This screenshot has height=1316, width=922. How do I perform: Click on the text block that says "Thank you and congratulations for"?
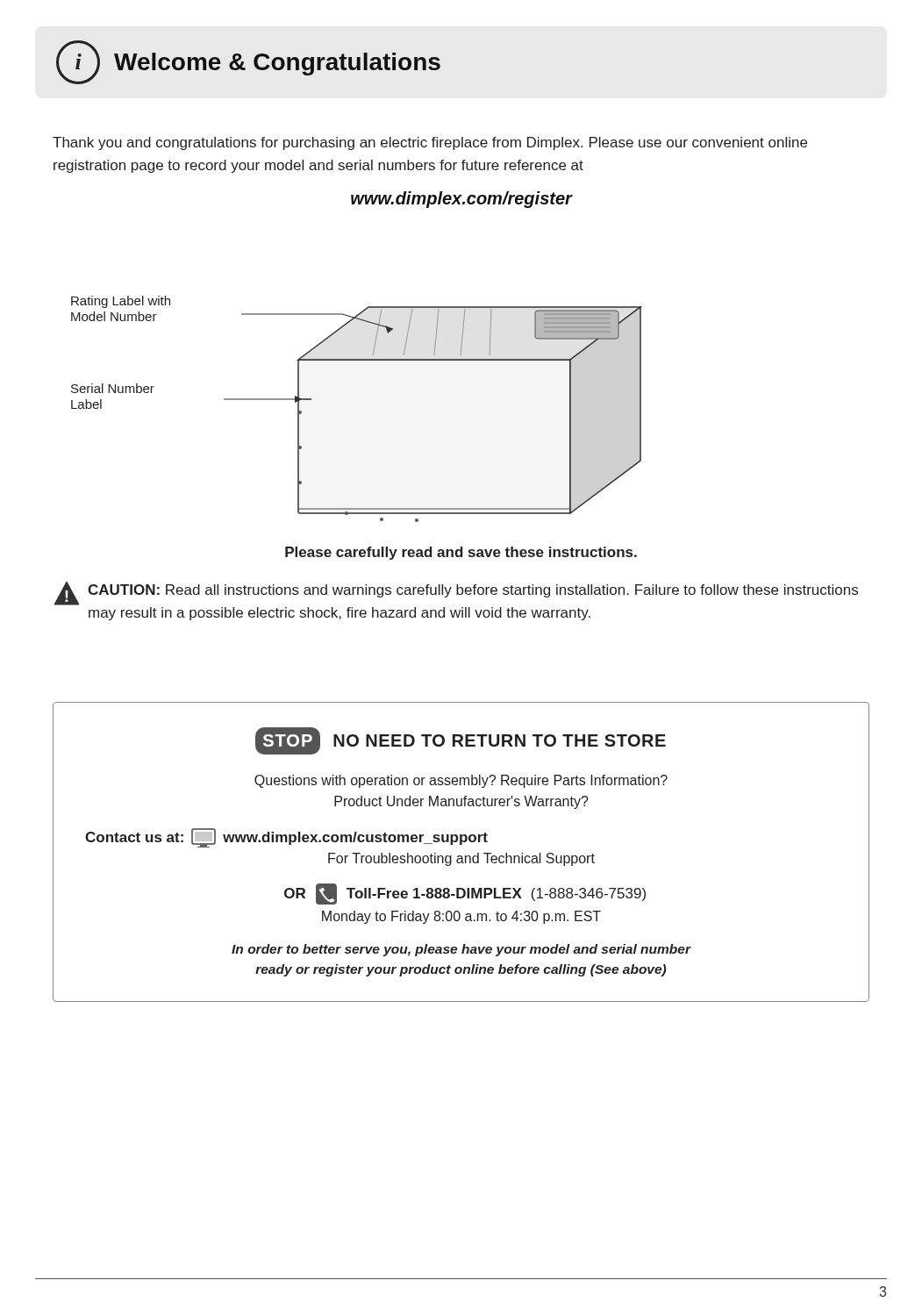point(461,173)
